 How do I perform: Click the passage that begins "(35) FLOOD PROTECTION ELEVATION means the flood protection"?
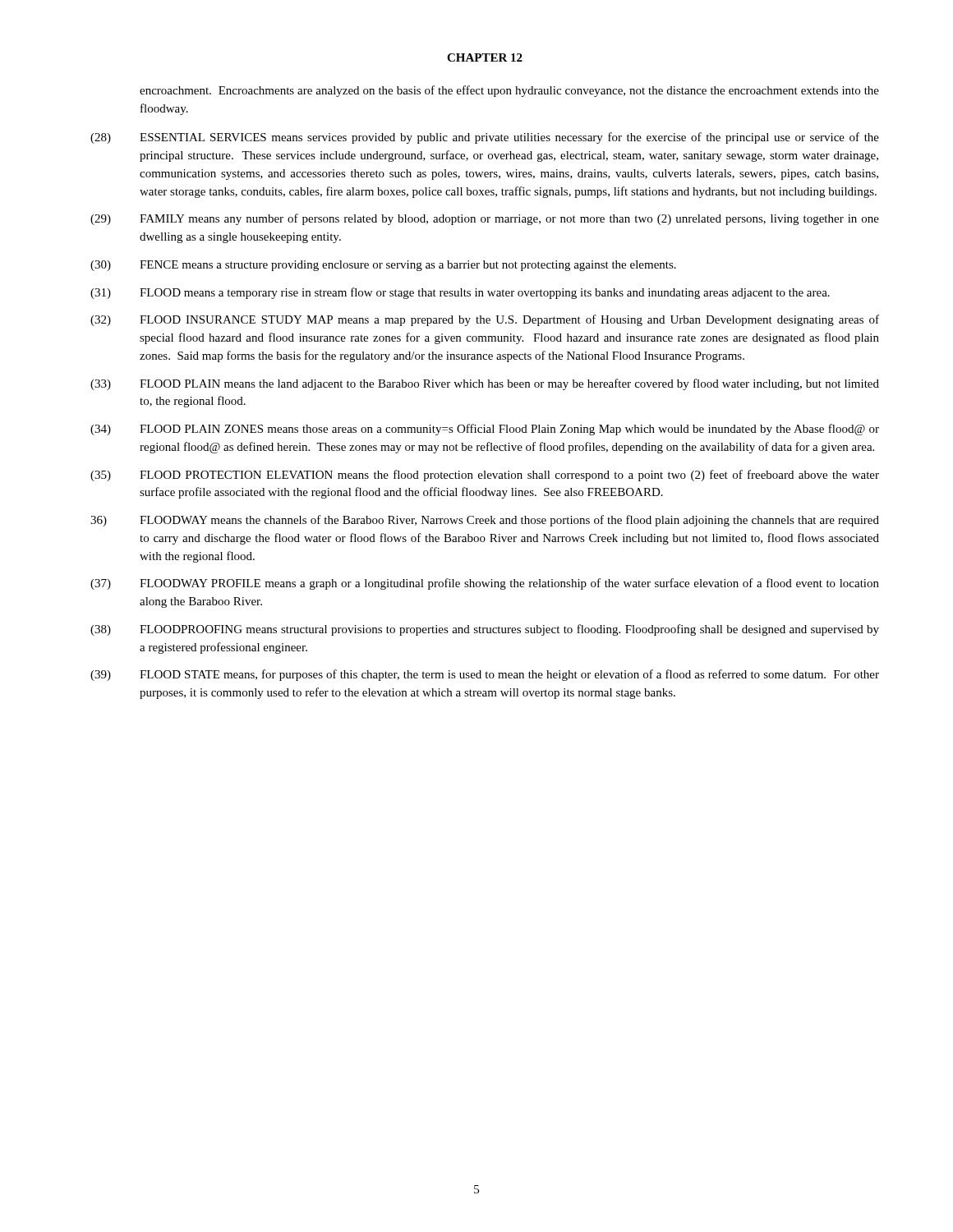pos(485,484)
